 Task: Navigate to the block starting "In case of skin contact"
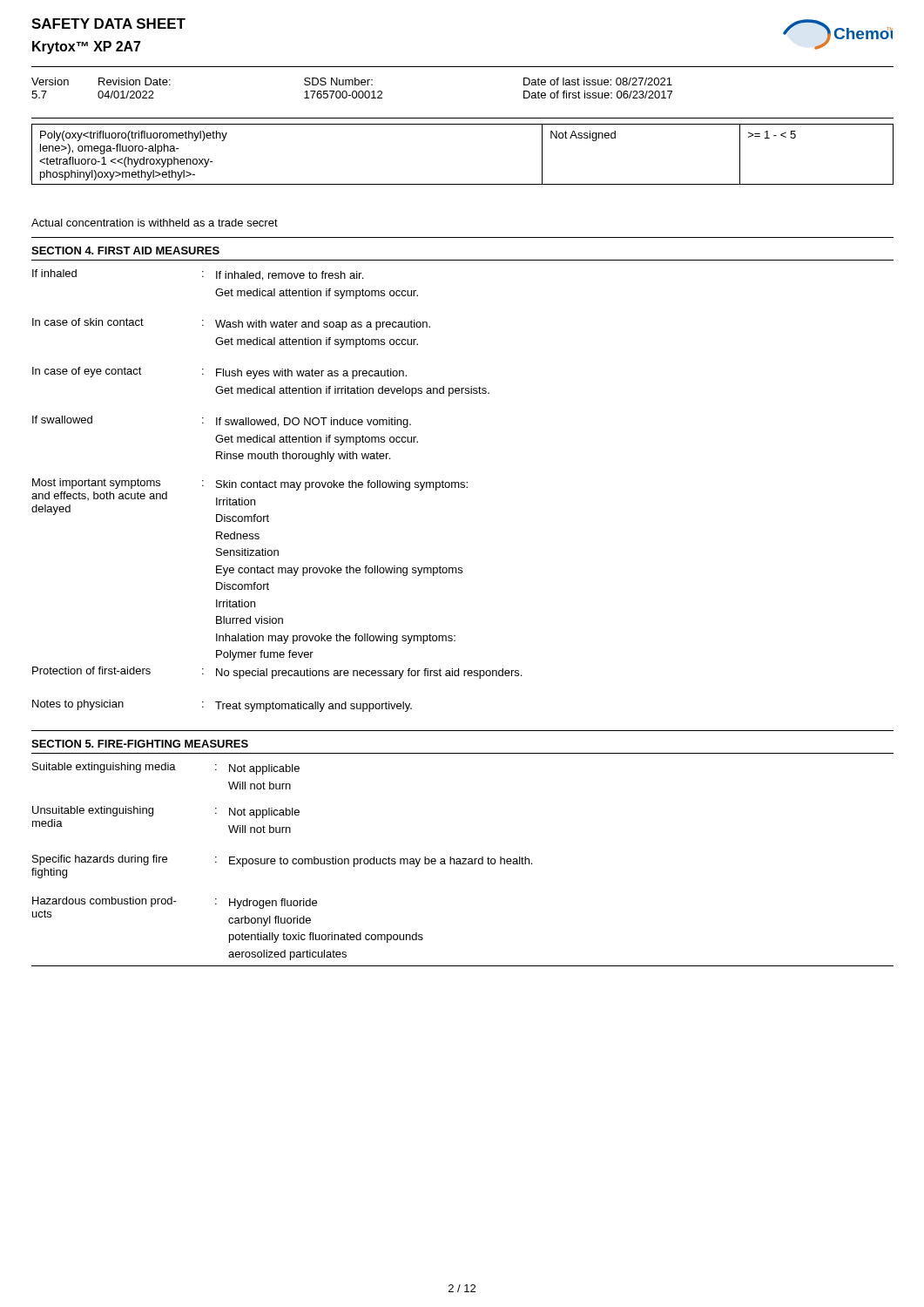(x=231, y=324)
